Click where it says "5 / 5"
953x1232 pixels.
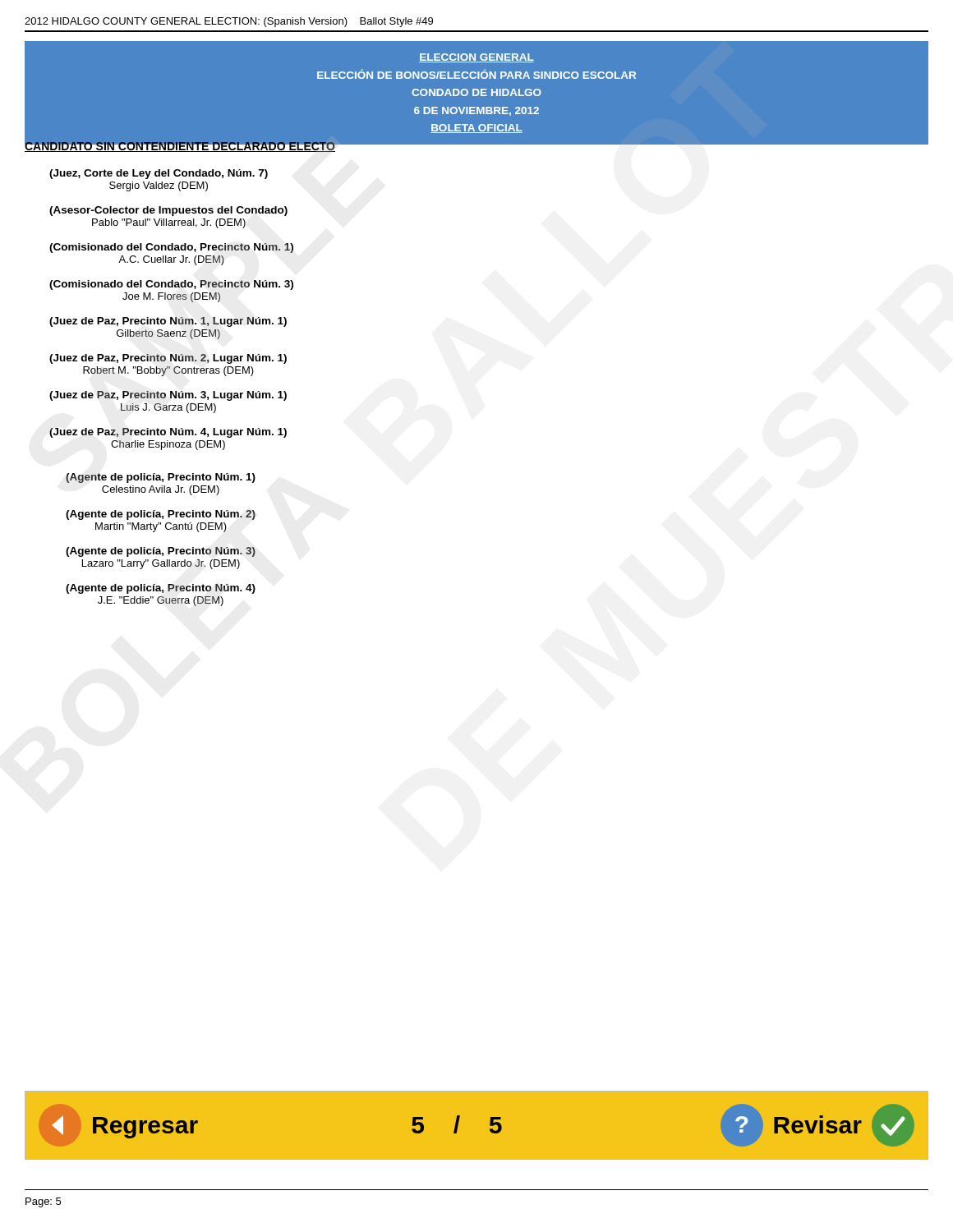pyautogui.click(x=459, y=1125)
